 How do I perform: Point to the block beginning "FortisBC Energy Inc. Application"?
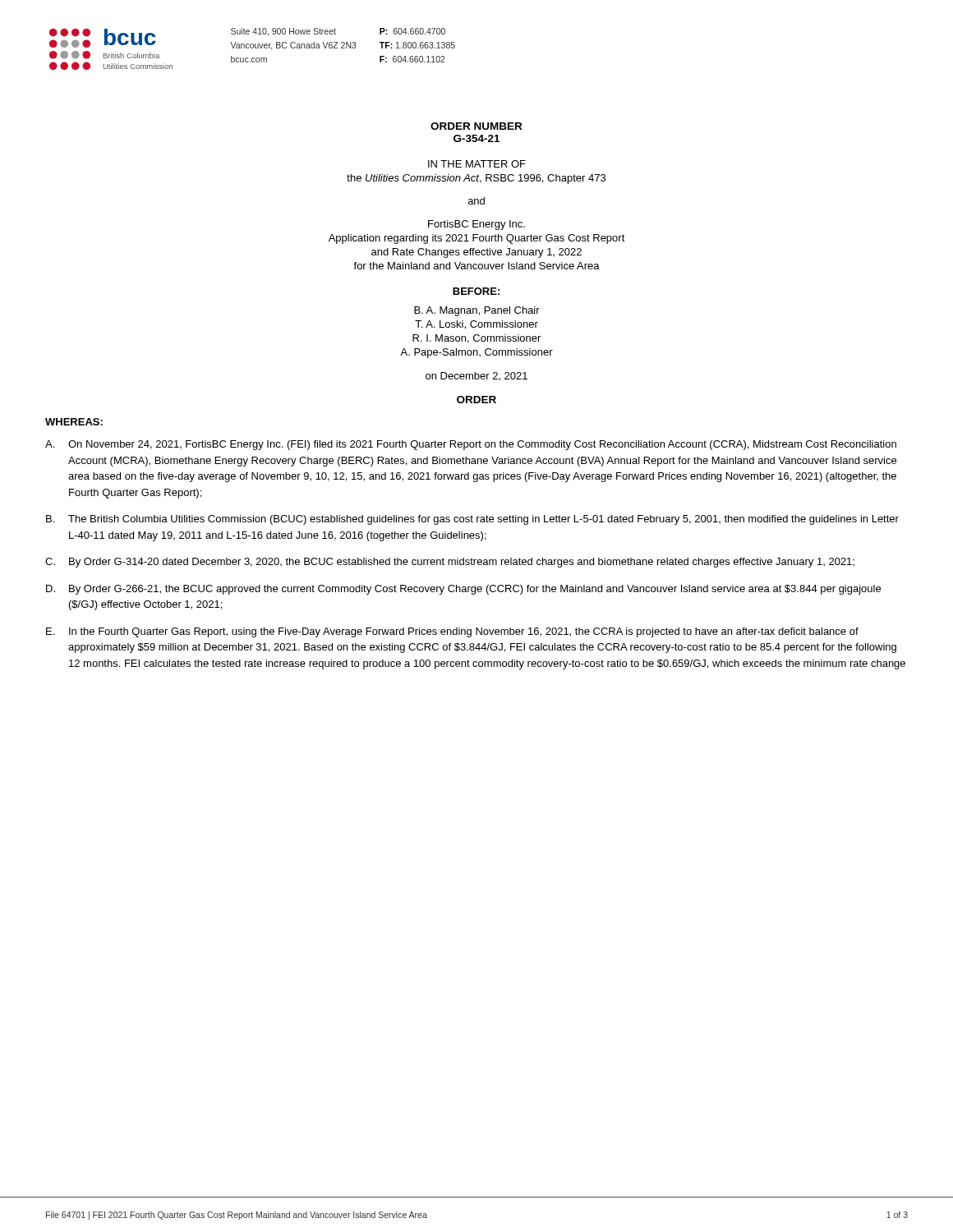pyautogui.click(x=476, y=245)
